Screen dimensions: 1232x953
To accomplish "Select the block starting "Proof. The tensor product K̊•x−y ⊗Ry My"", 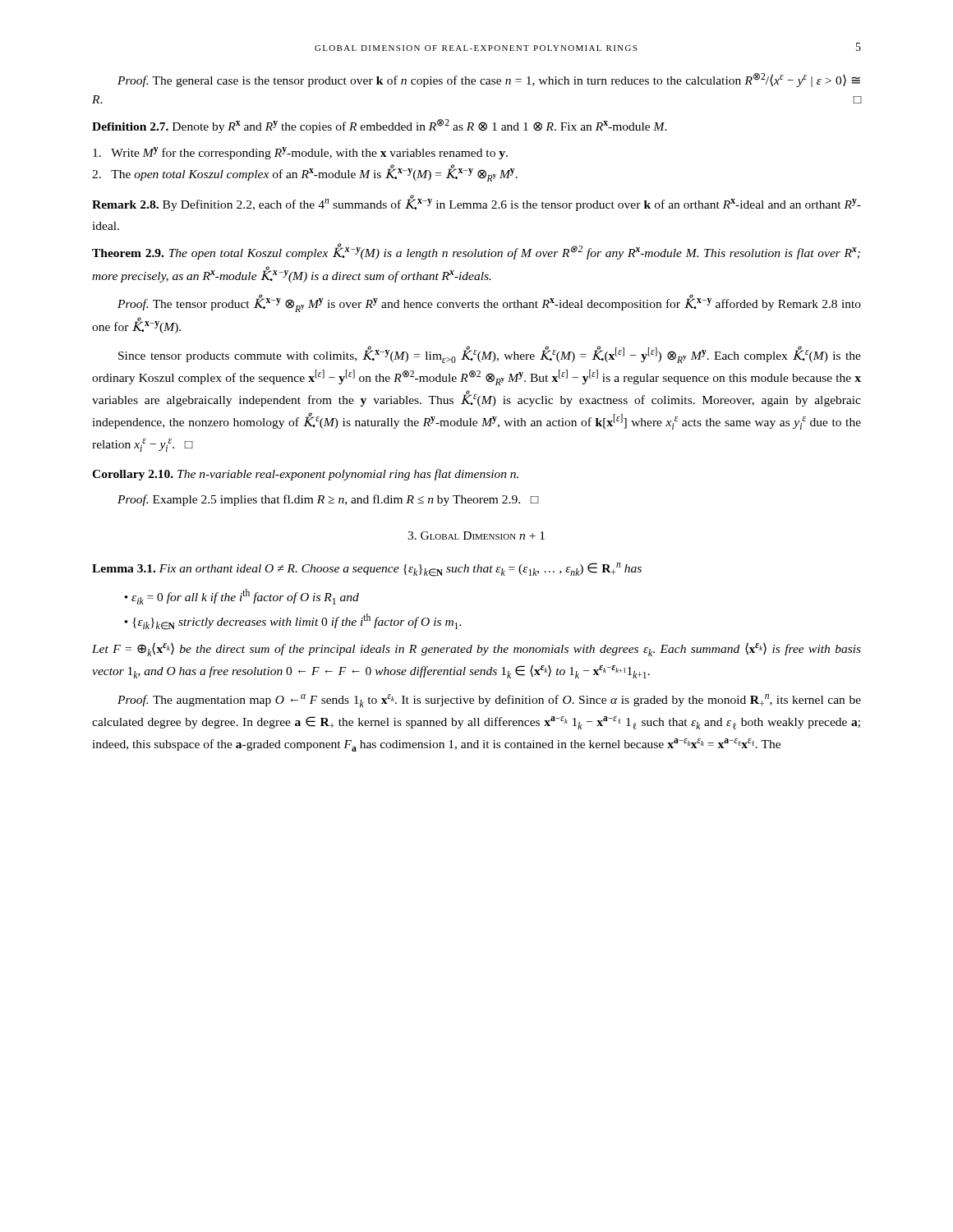I will point(476,376).
